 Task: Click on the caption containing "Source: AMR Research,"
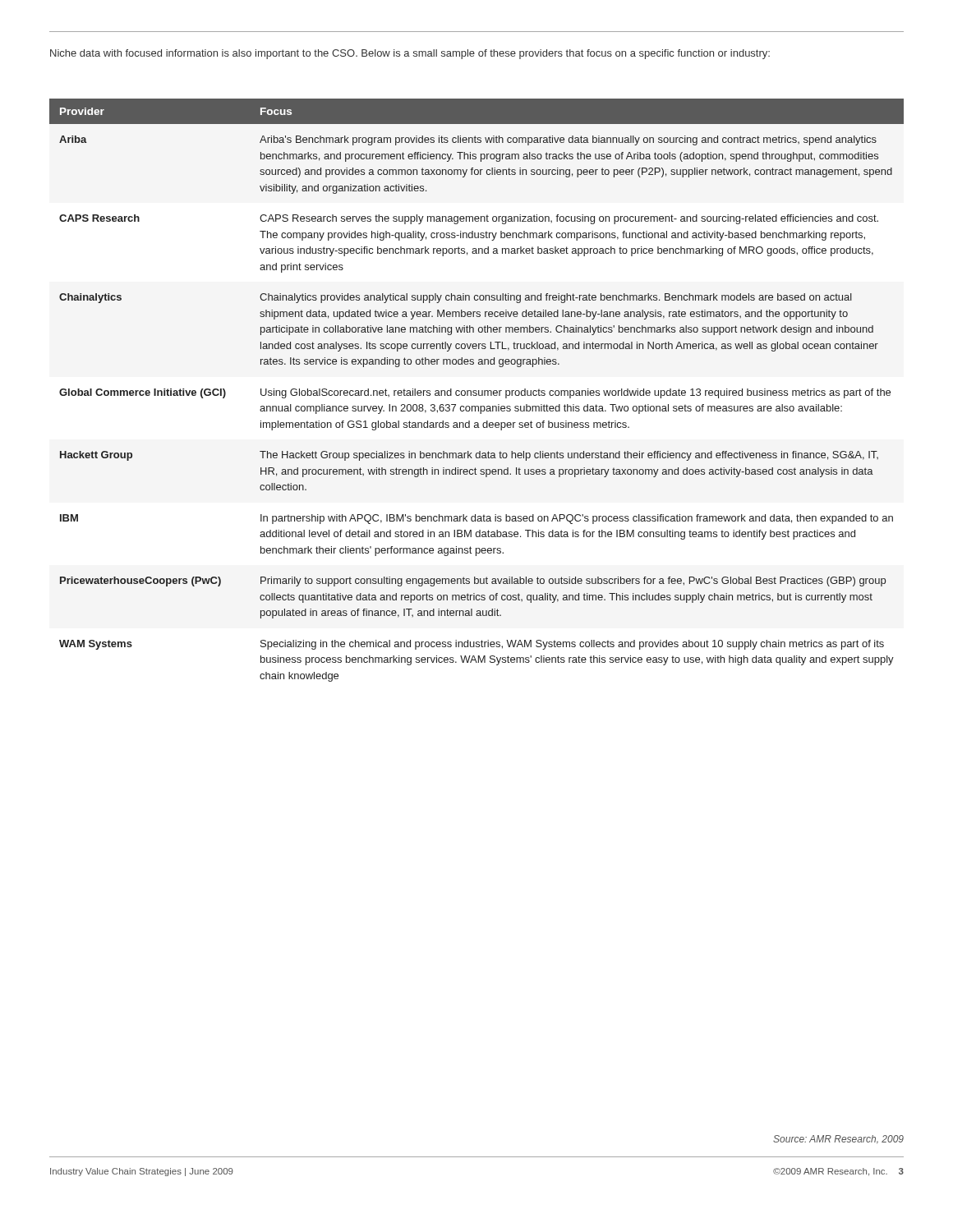click(838, 1139)
